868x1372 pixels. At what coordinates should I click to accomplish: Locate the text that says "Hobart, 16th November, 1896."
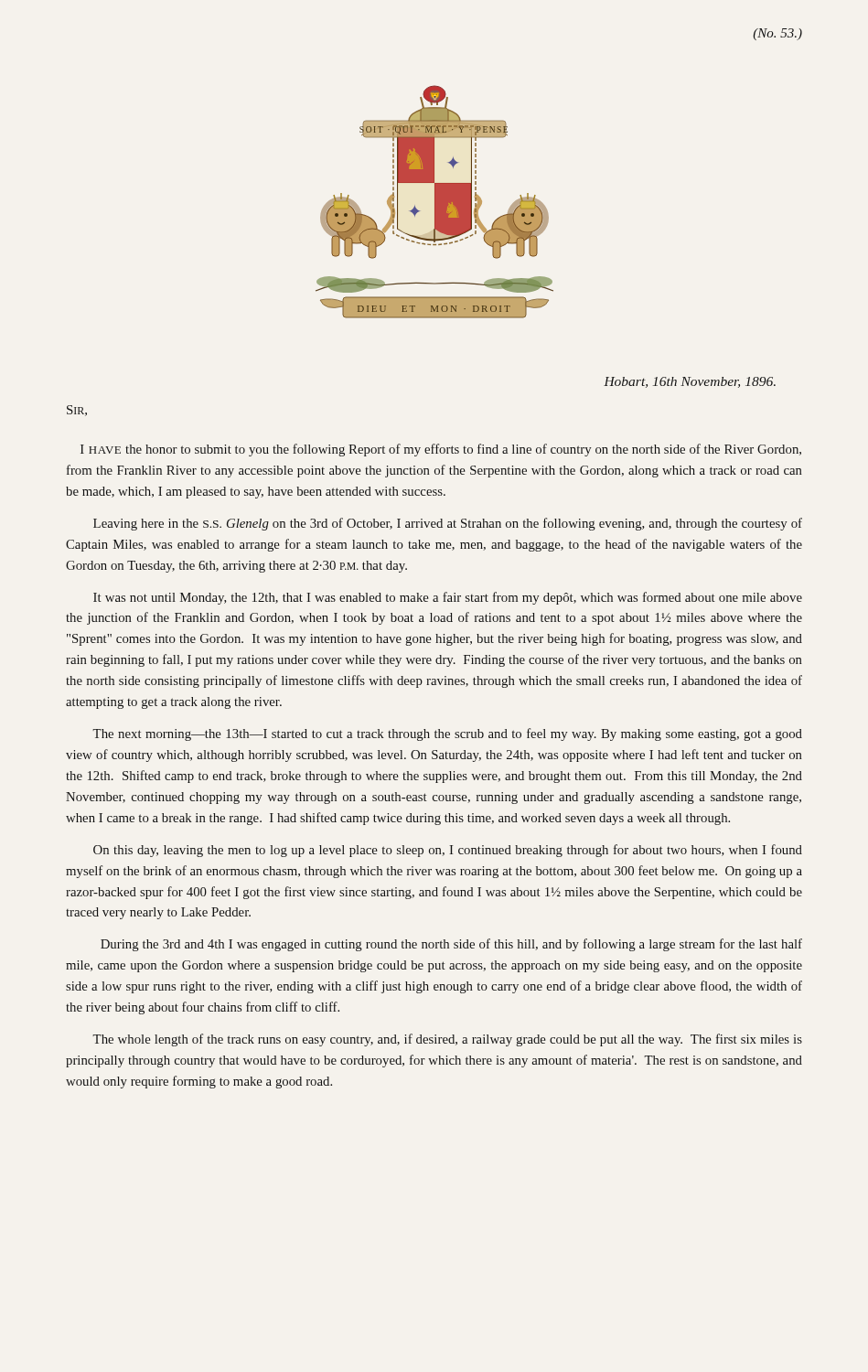coord(690,381)
